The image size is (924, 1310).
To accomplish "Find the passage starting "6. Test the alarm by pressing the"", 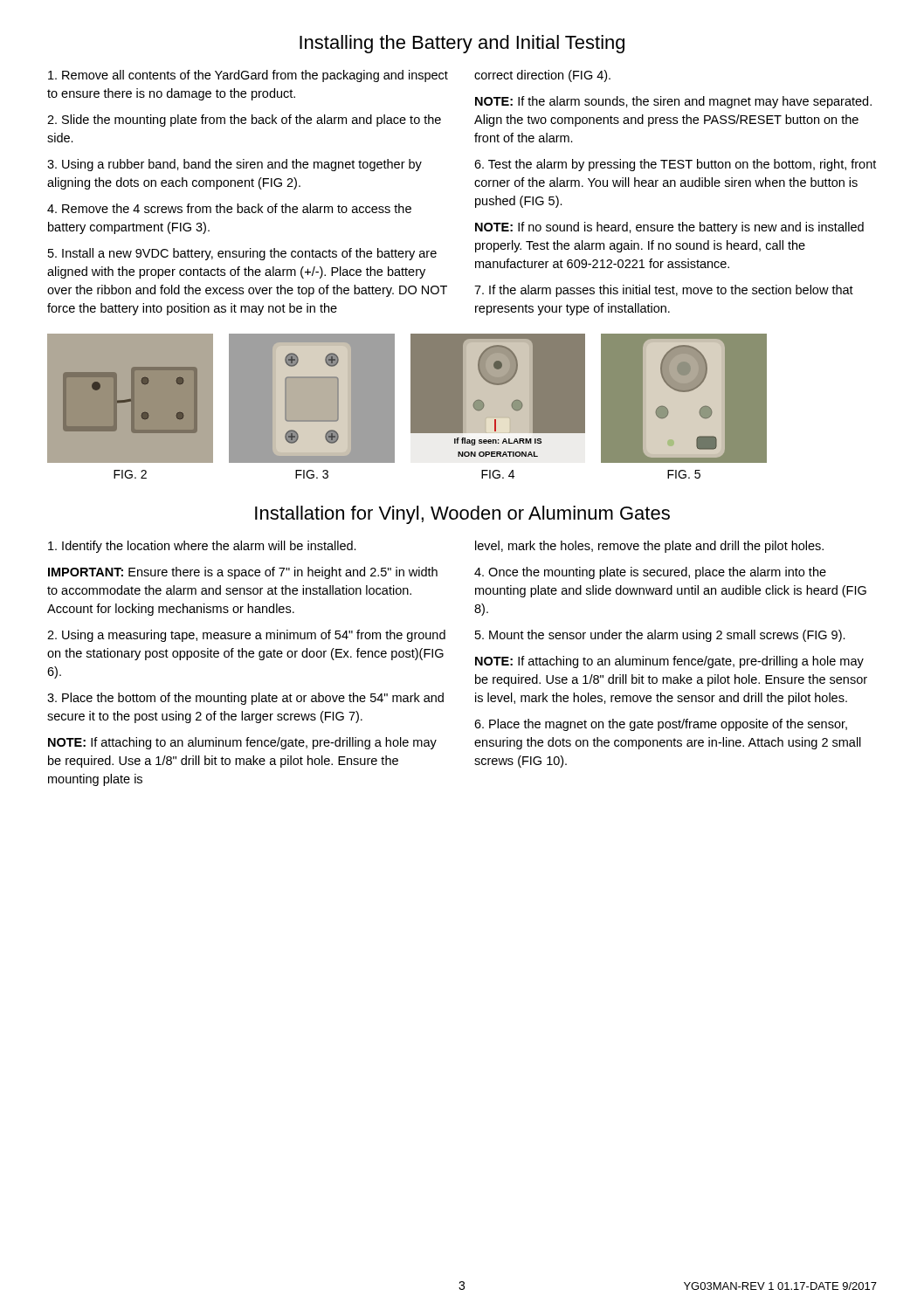I will [x=675, y=183].
